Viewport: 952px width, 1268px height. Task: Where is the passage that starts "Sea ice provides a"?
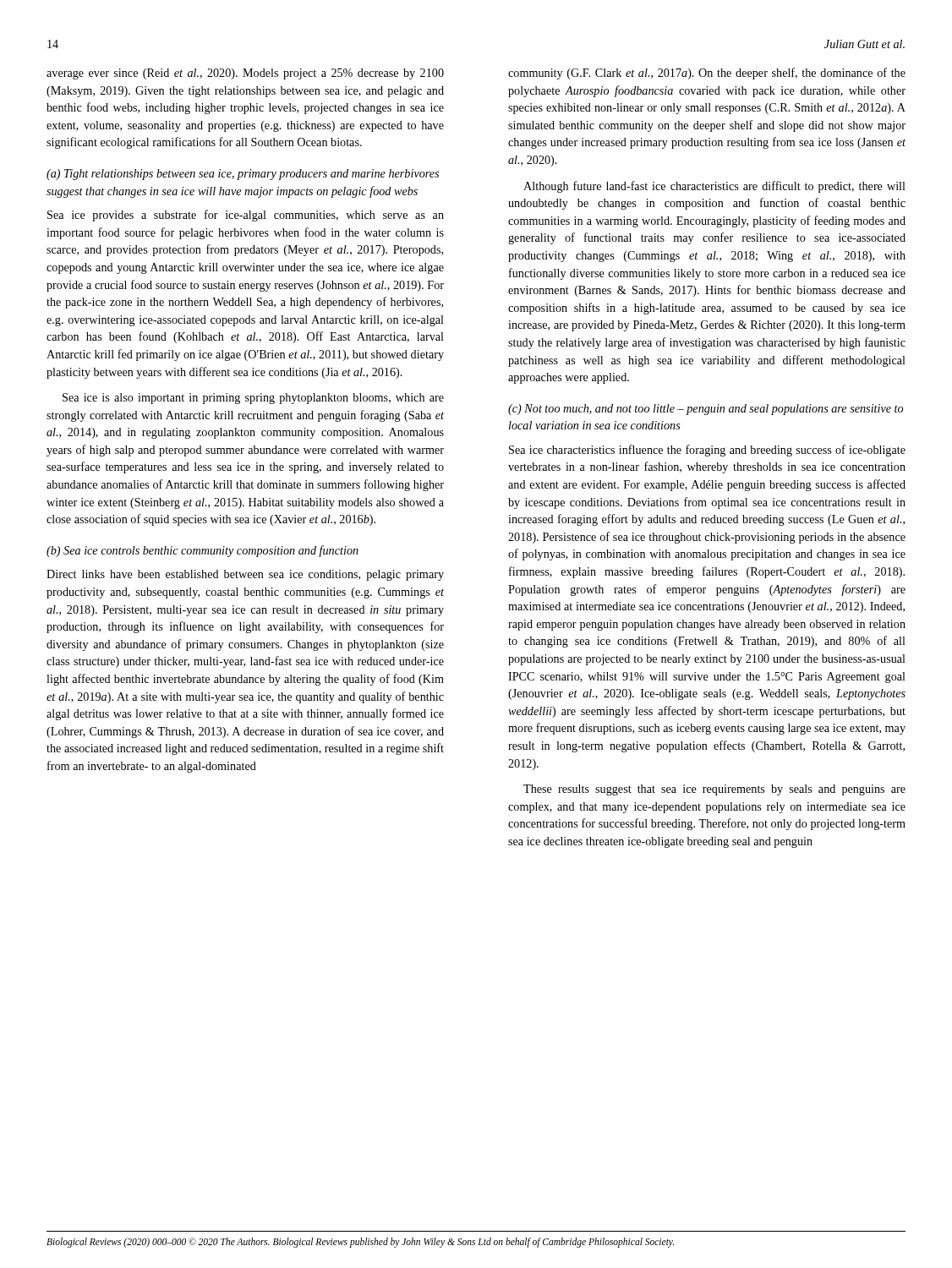coord(245,293)
